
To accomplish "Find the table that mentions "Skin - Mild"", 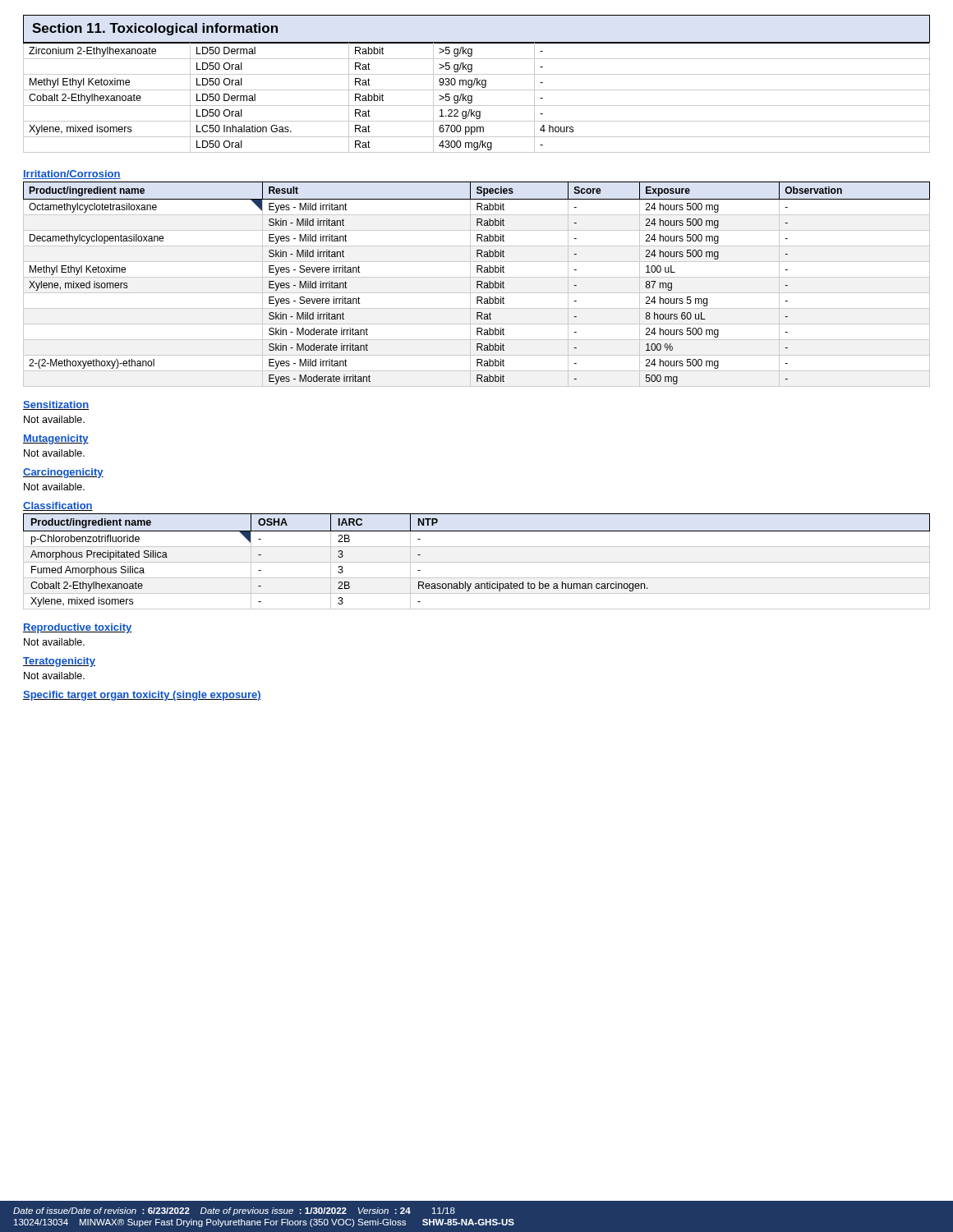I will [476, 284].
